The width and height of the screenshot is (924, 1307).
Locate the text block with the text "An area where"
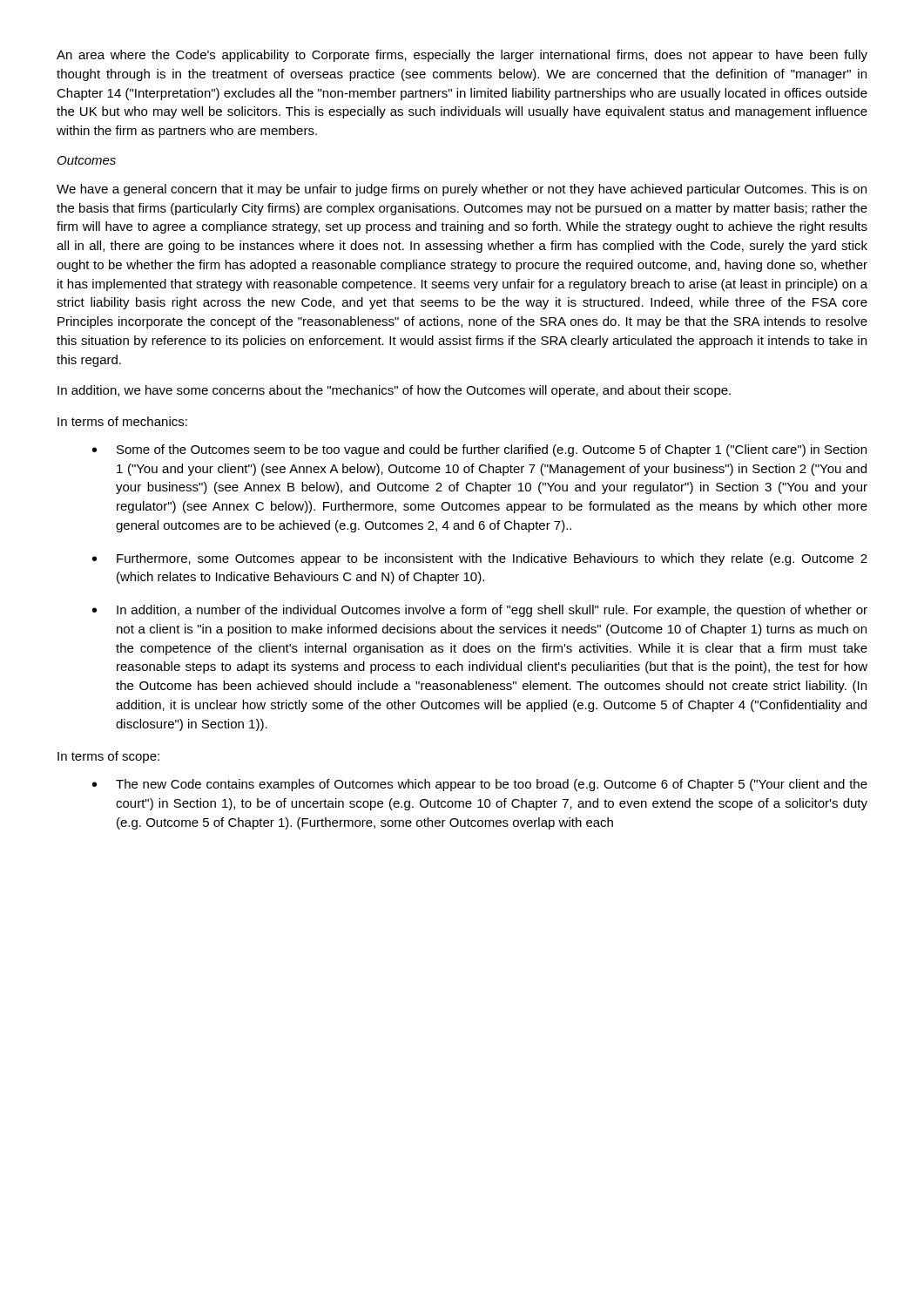pos(462,92)
